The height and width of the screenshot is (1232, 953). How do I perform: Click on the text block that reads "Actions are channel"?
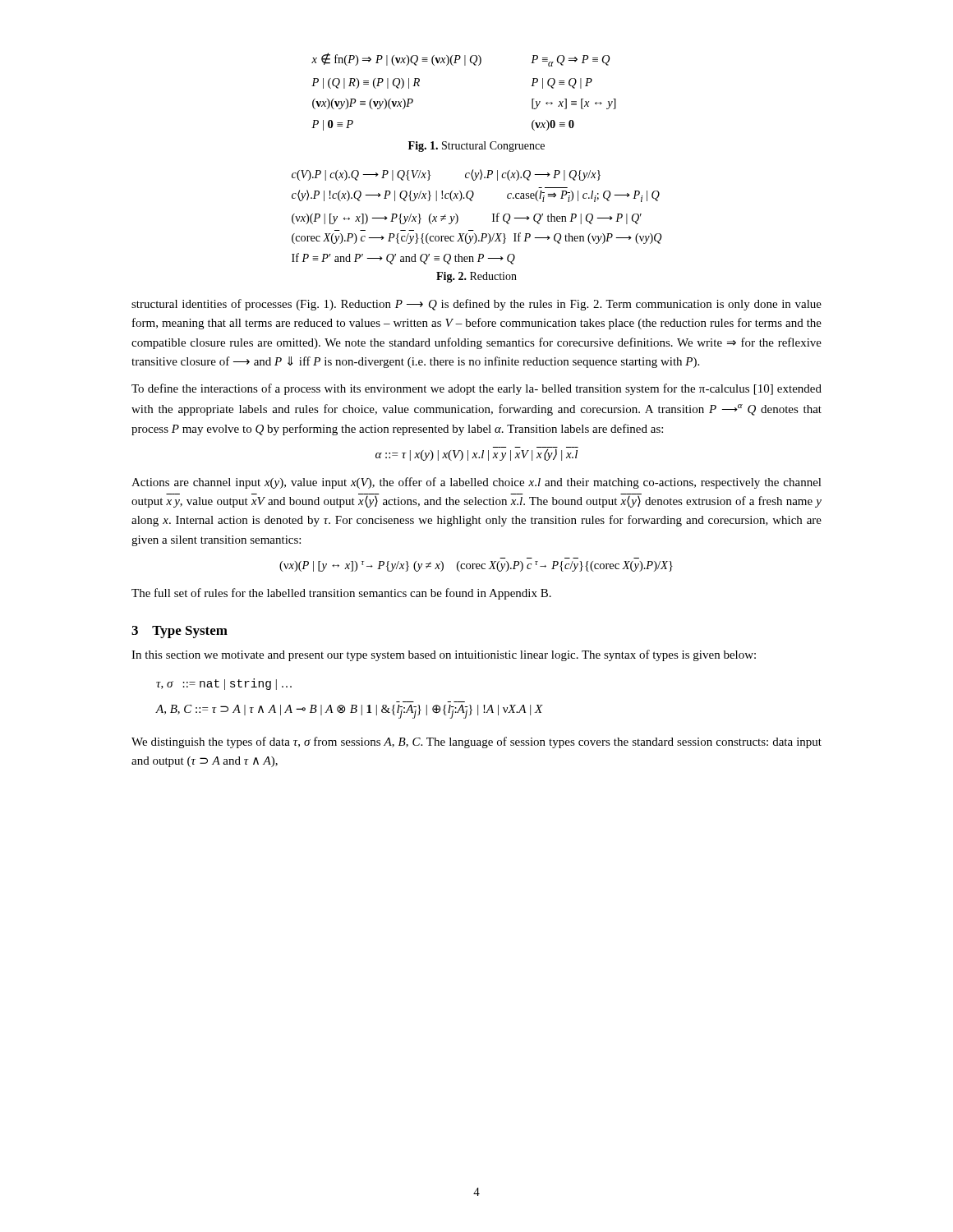coord(476,511)
